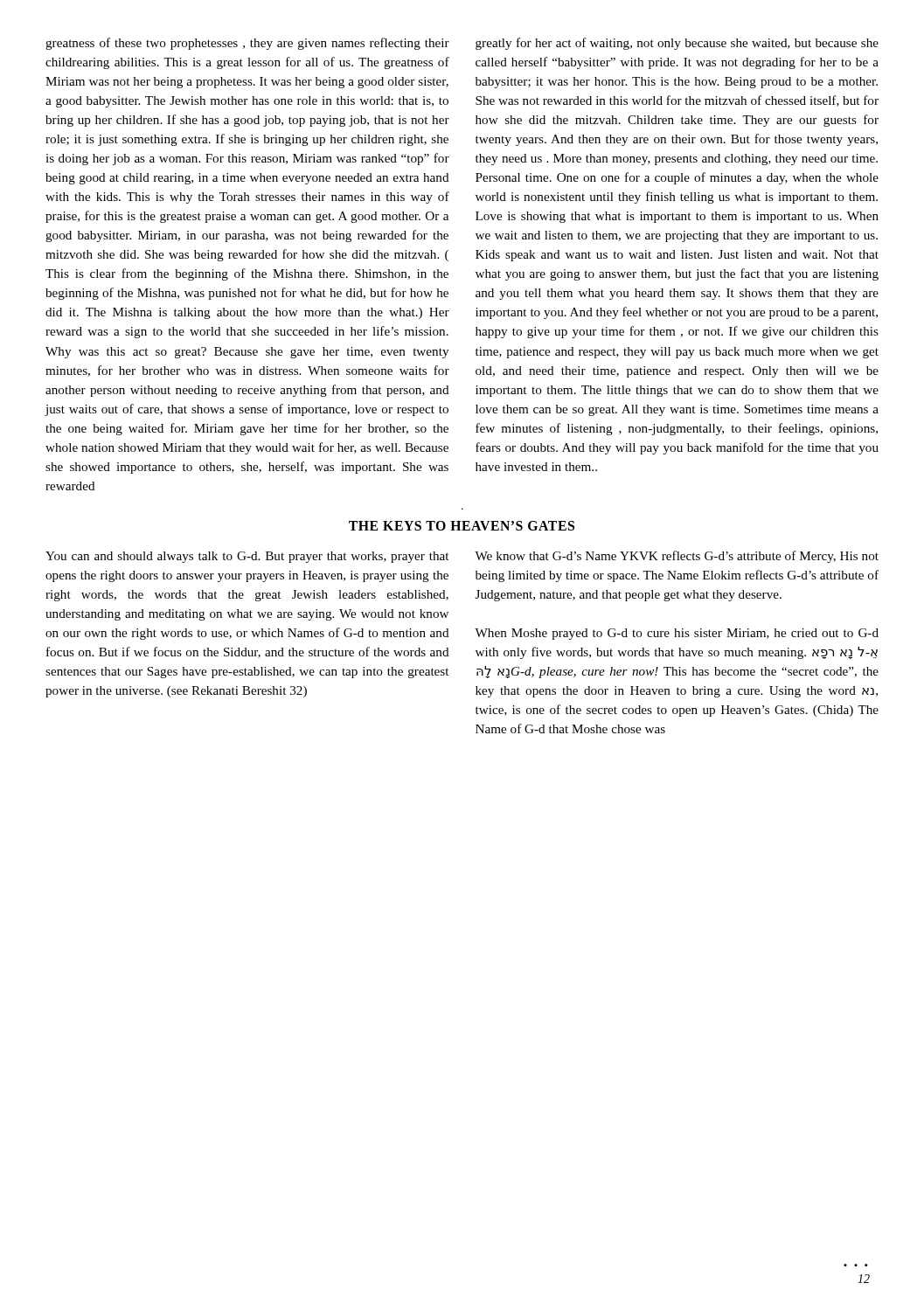Image resolution: width=924 pixels, height=1311 pixels.
Task: Click on the region starting "greatly for her act of waiting, not"
Action: (677, 254)
